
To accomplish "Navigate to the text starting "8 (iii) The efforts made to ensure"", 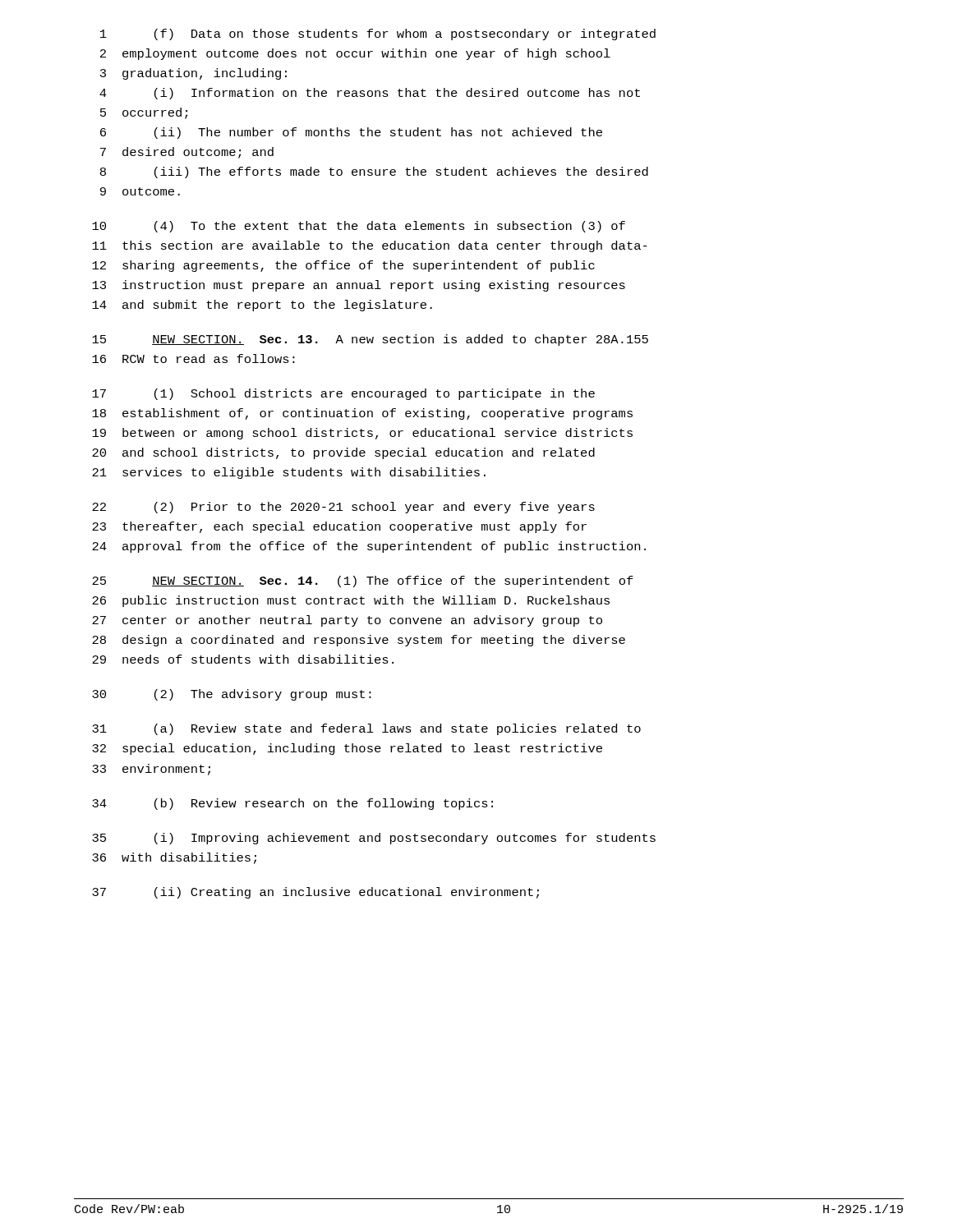I will (489, 182).
